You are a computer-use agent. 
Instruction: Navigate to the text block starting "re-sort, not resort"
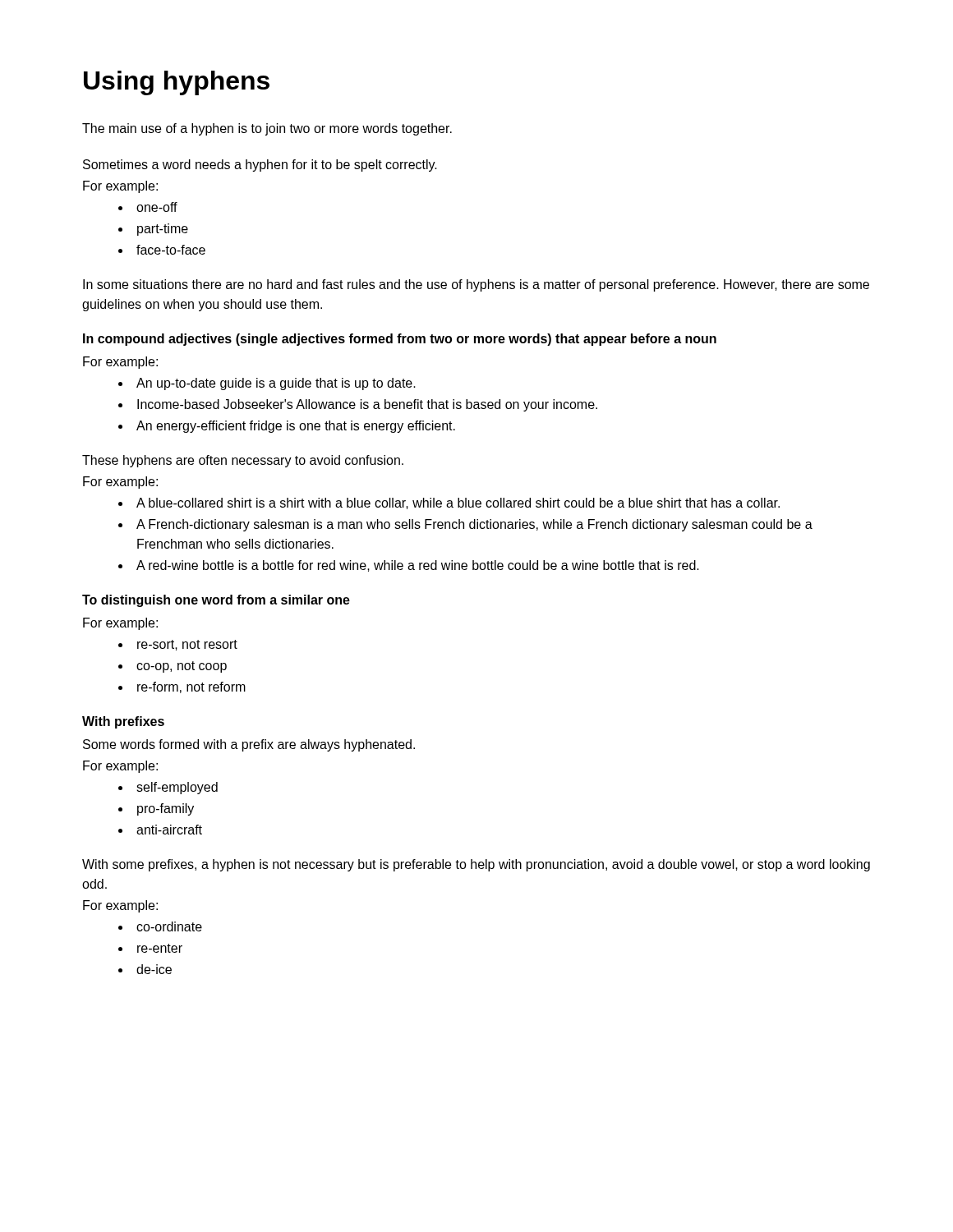pos(187,644)
